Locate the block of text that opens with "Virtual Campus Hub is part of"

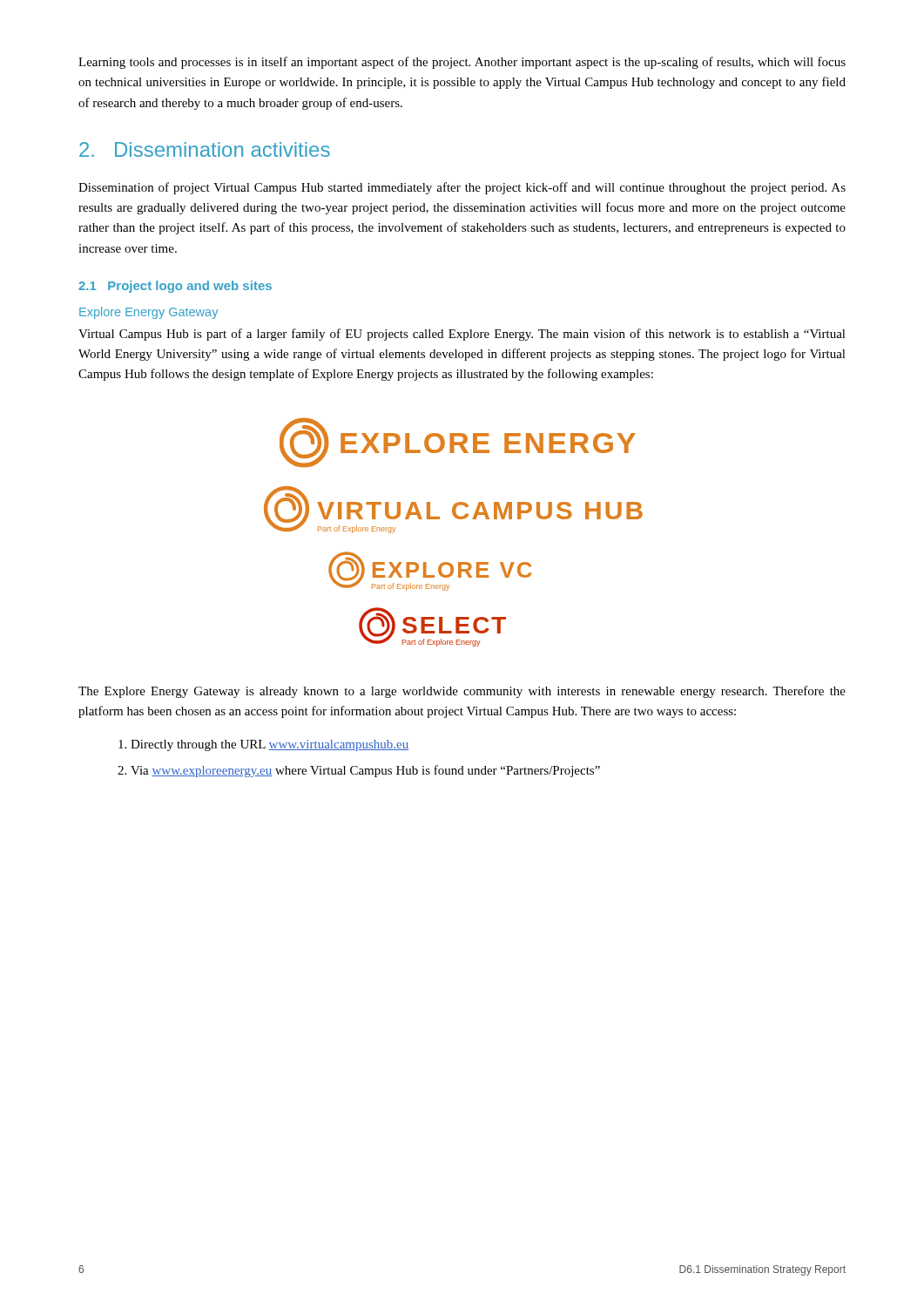click(462, 354)
